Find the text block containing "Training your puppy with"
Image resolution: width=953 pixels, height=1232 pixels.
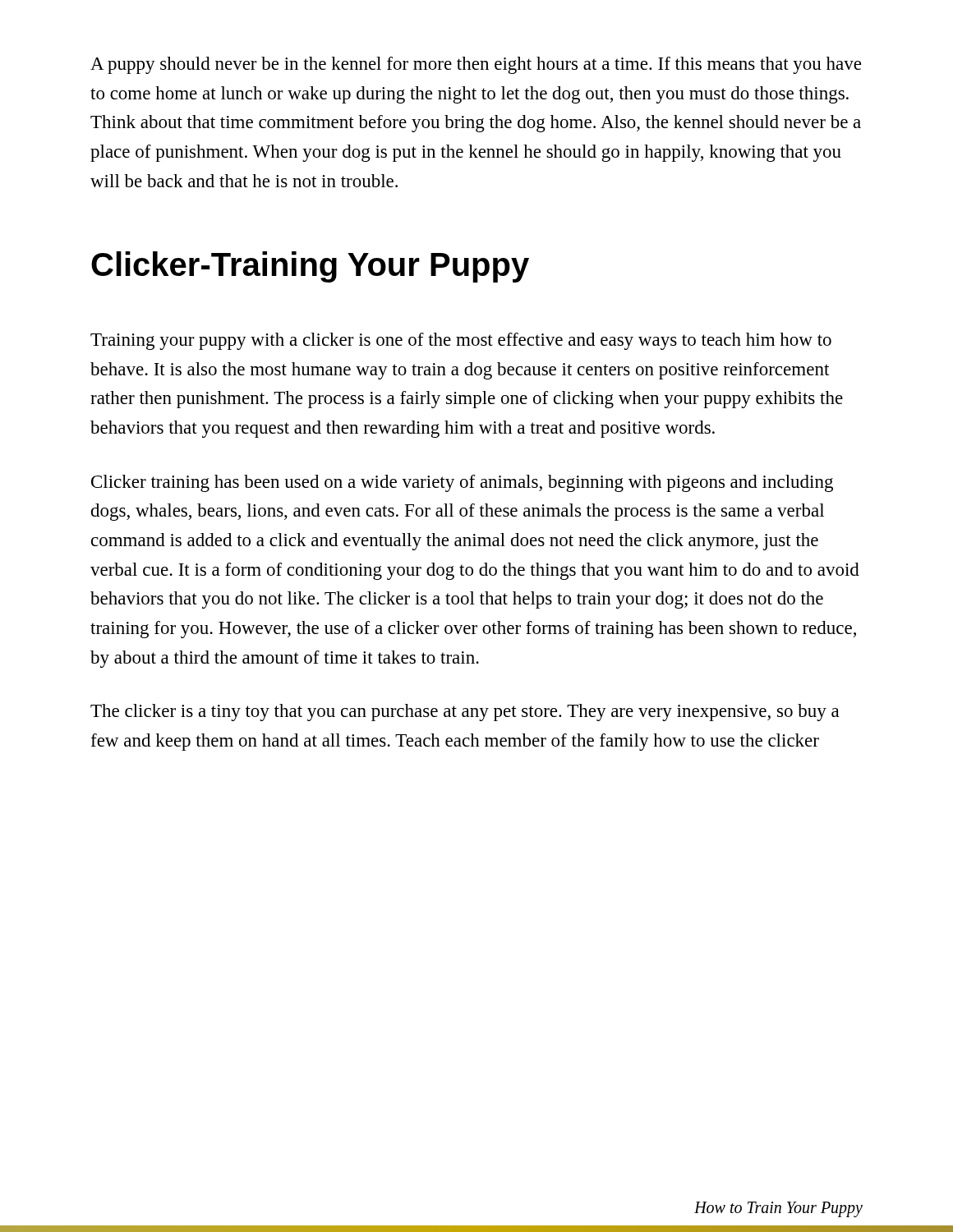pos(467,384)
